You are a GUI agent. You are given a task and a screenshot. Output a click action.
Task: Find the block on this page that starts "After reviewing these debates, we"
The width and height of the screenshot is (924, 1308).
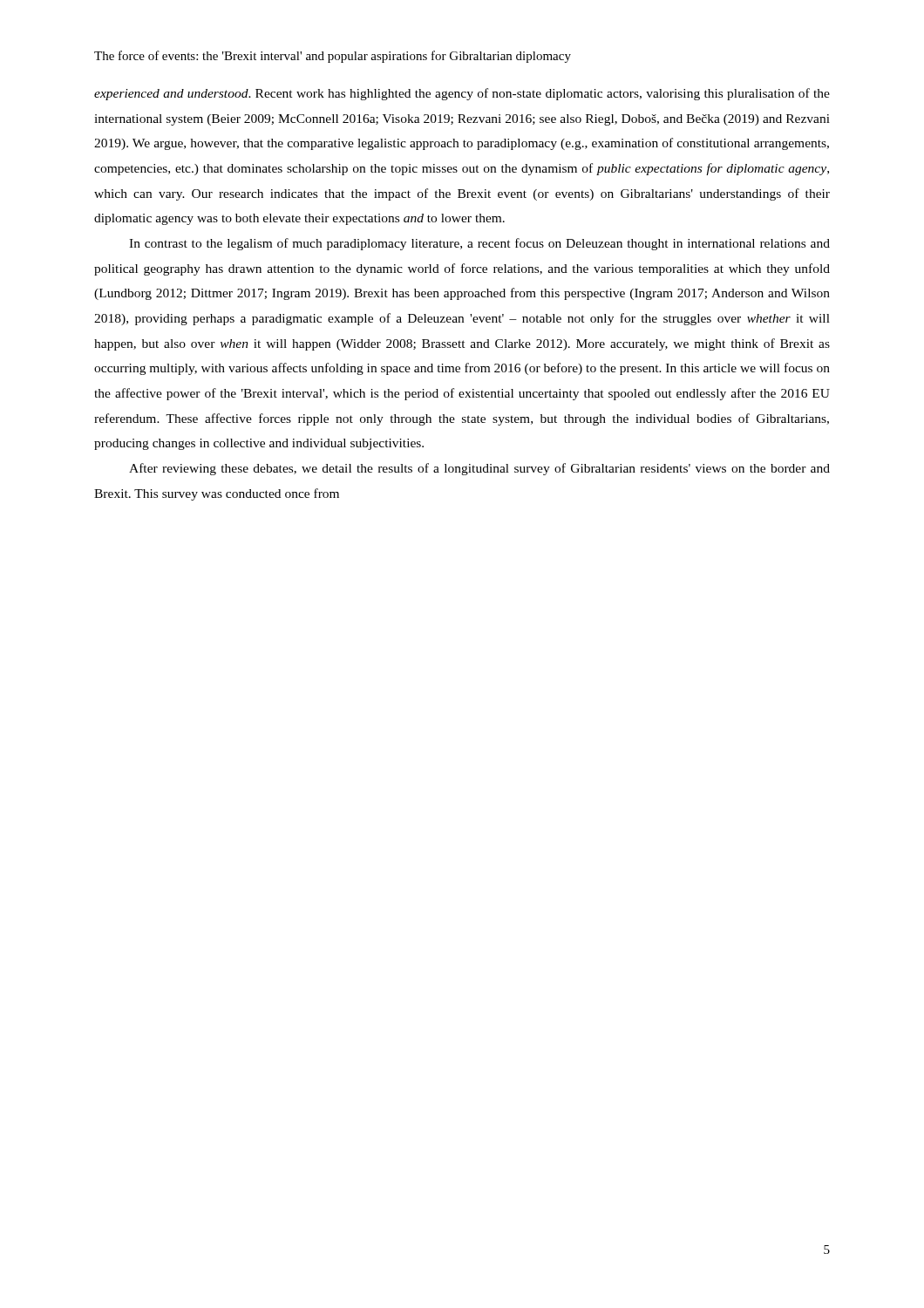pos(462,481)
